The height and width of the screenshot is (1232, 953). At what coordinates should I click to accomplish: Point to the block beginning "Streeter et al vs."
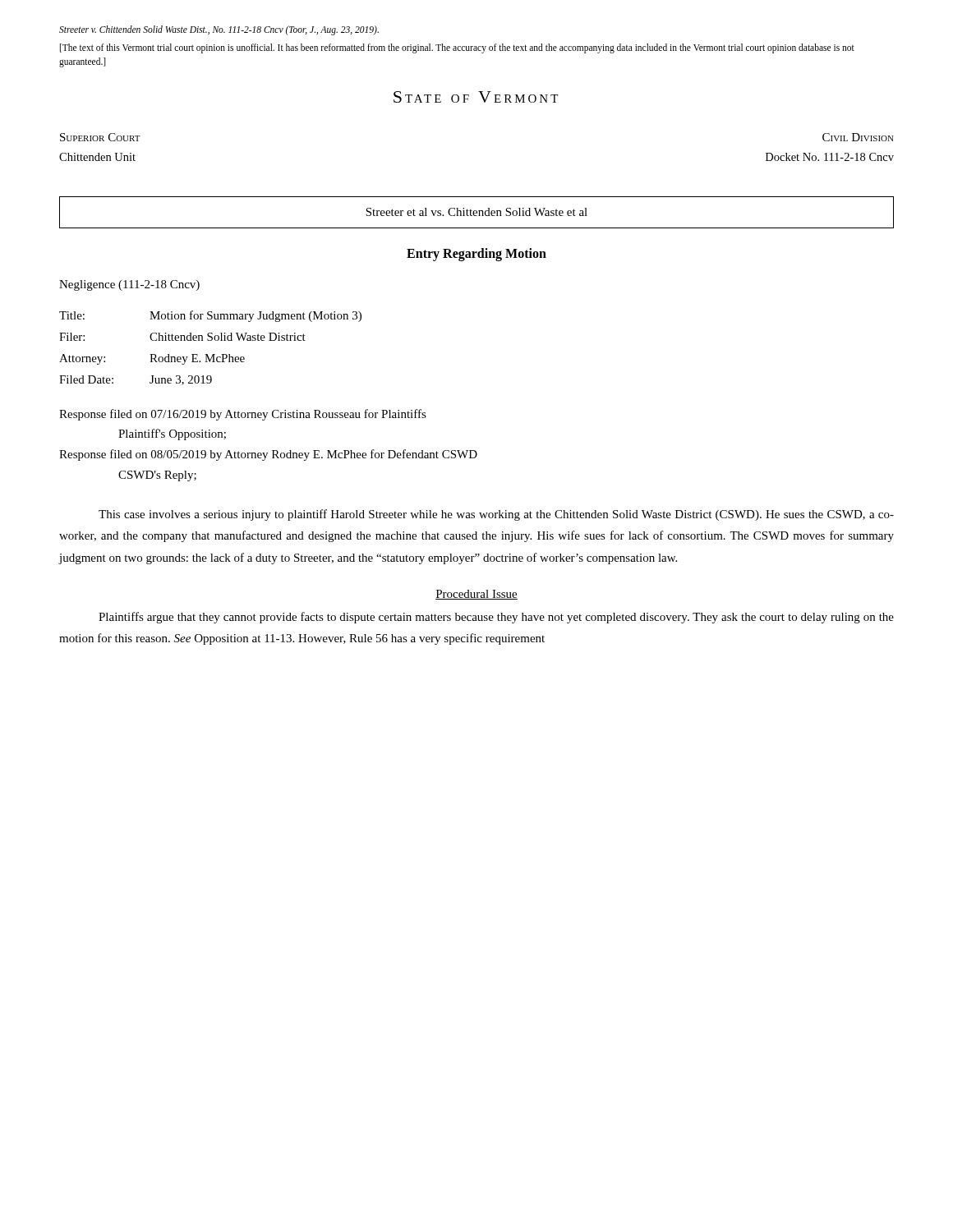(x=476, y=212)
